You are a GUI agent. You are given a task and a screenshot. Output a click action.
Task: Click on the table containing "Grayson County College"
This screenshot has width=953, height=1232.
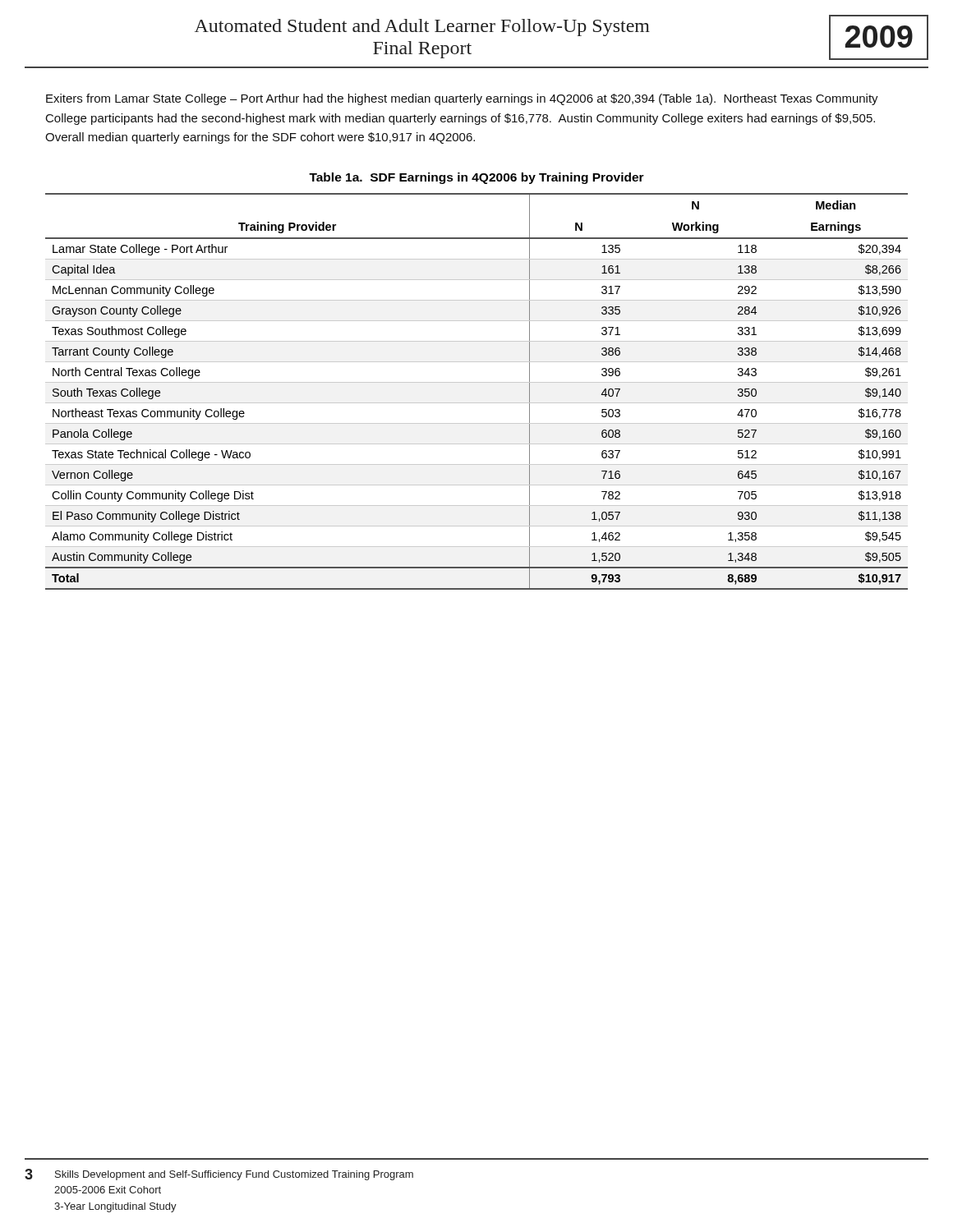click(x=476, y=391)
